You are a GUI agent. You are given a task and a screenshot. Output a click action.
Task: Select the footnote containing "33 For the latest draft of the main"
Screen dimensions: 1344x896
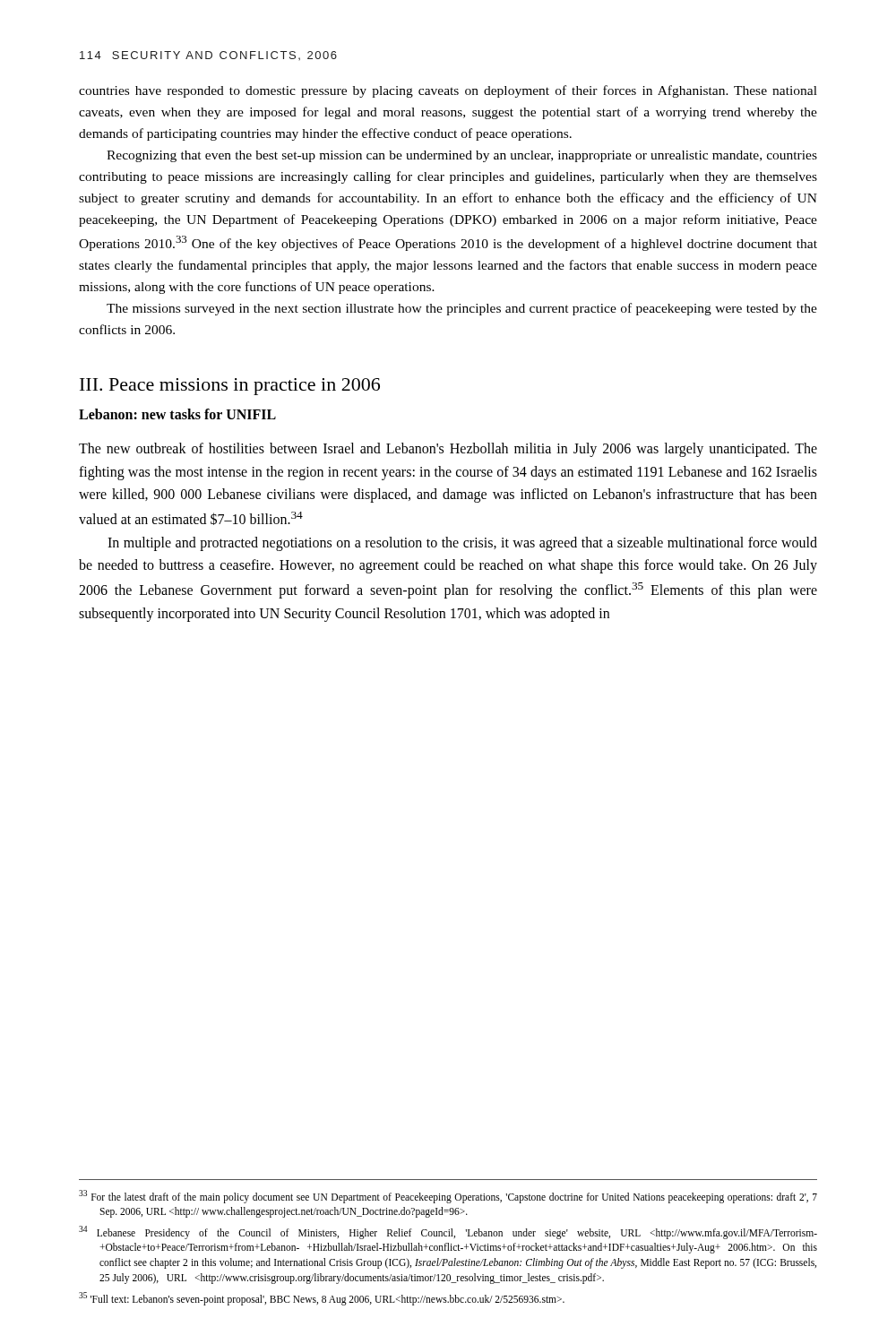[448, 1247]
